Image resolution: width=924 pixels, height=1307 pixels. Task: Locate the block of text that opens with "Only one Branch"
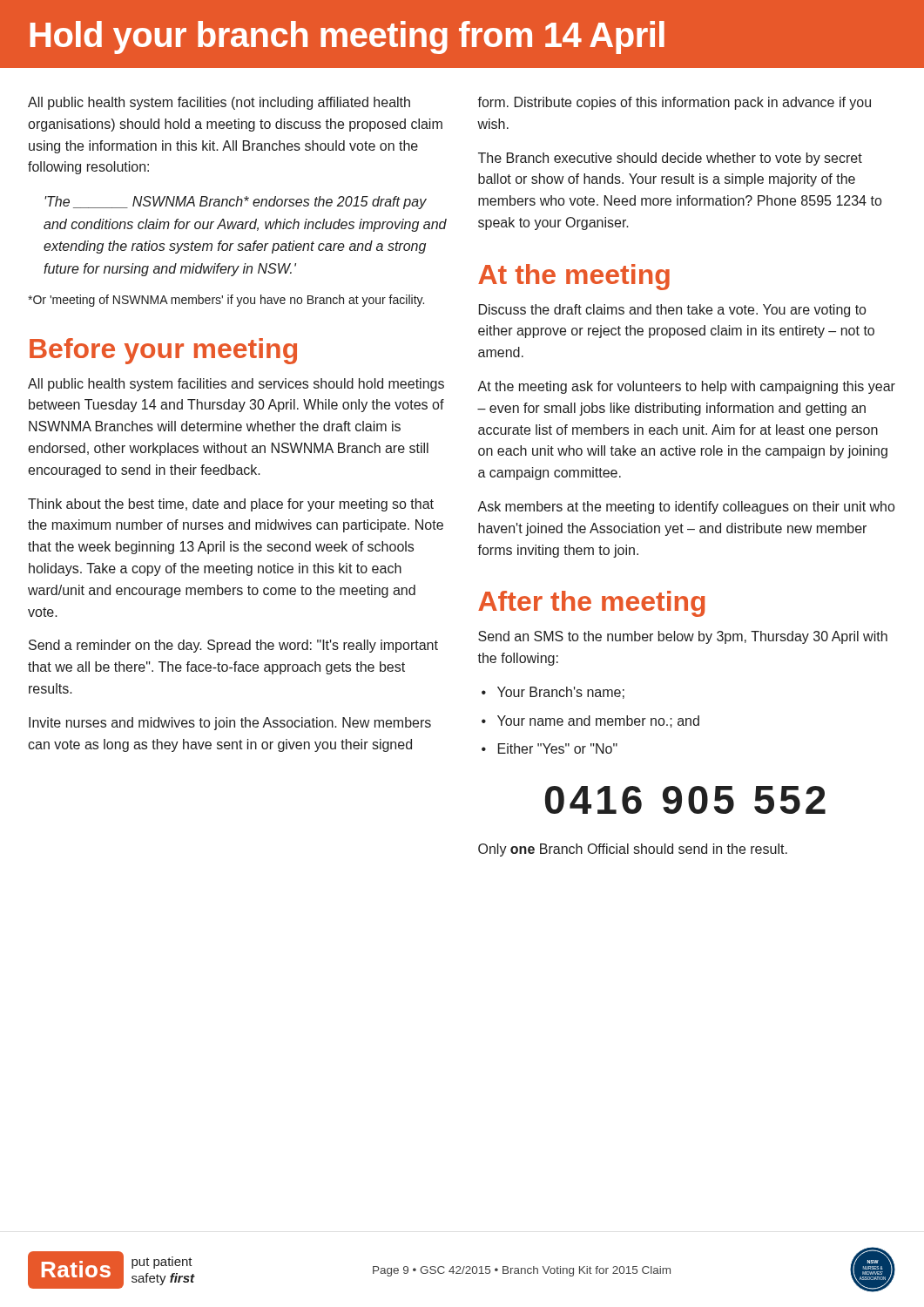(x=687, y=850)
